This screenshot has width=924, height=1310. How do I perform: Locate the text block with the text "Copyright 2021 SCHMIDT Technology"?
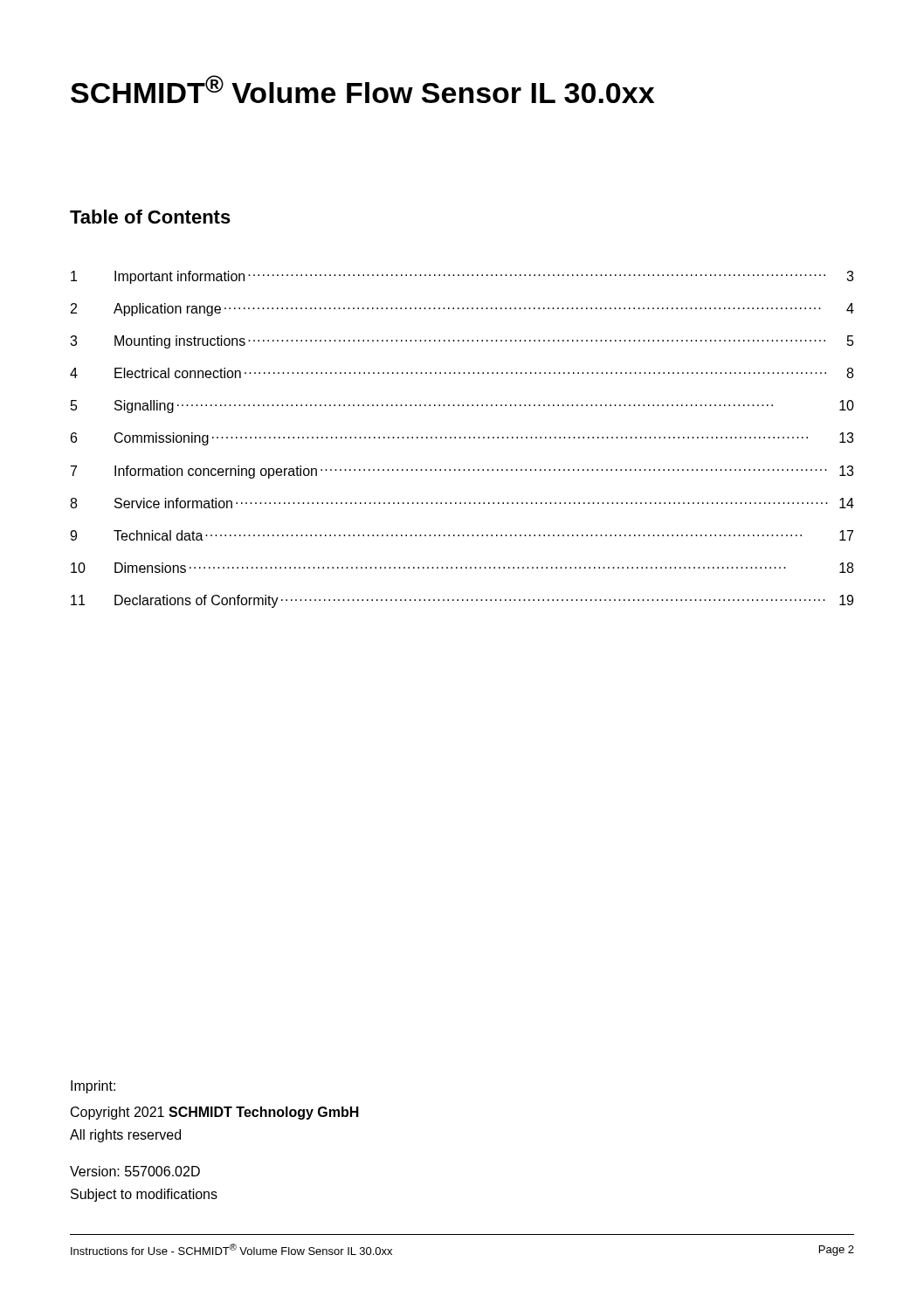pyautogui.click(x=215, y=1124)
